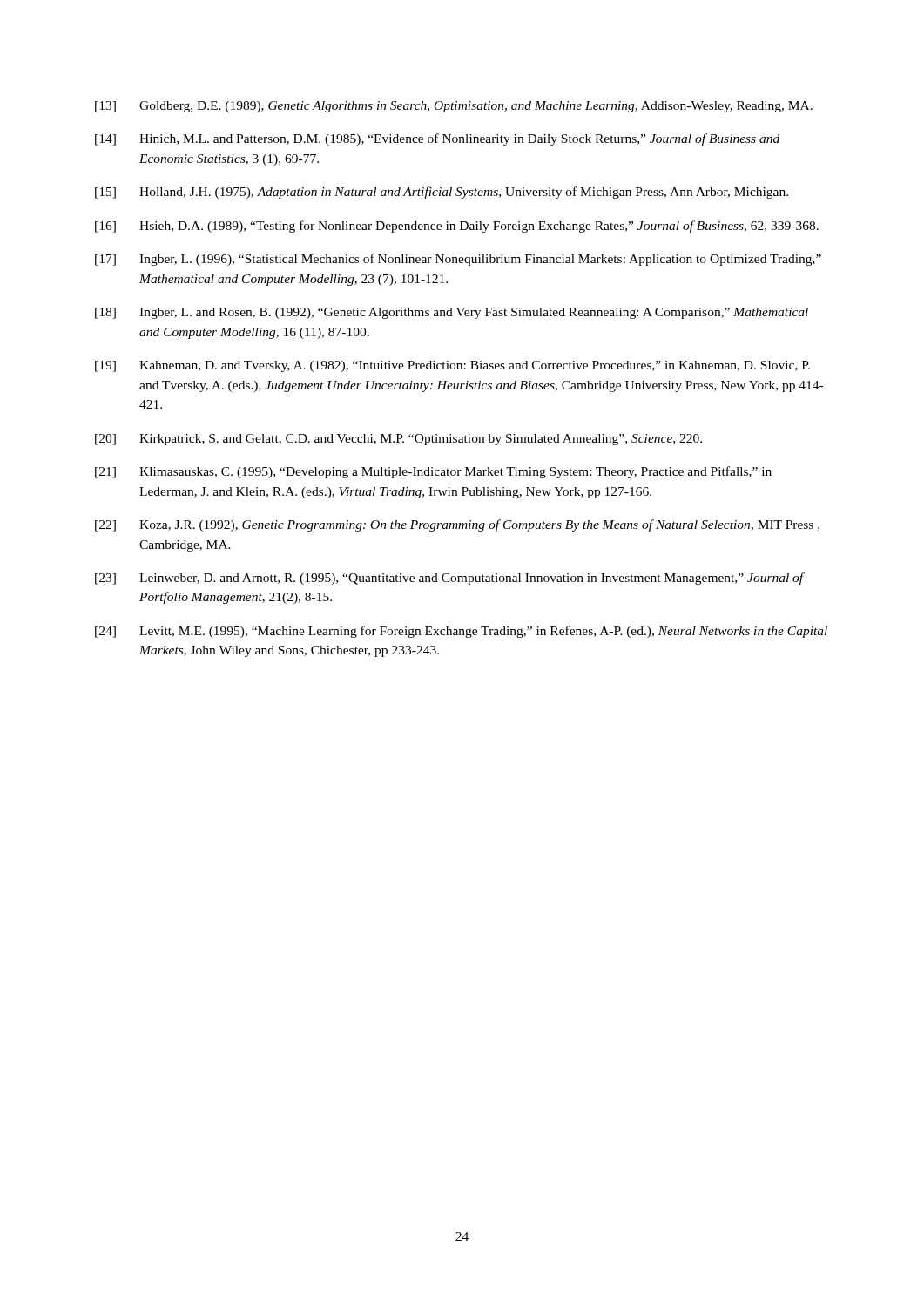The width and height of the screenshot is (924, 1307).
Task: Locate the block of text that opens with "[22] Koza, J.R. (1992), Genetic Programming: On the"
Action: tap(462, 535)
